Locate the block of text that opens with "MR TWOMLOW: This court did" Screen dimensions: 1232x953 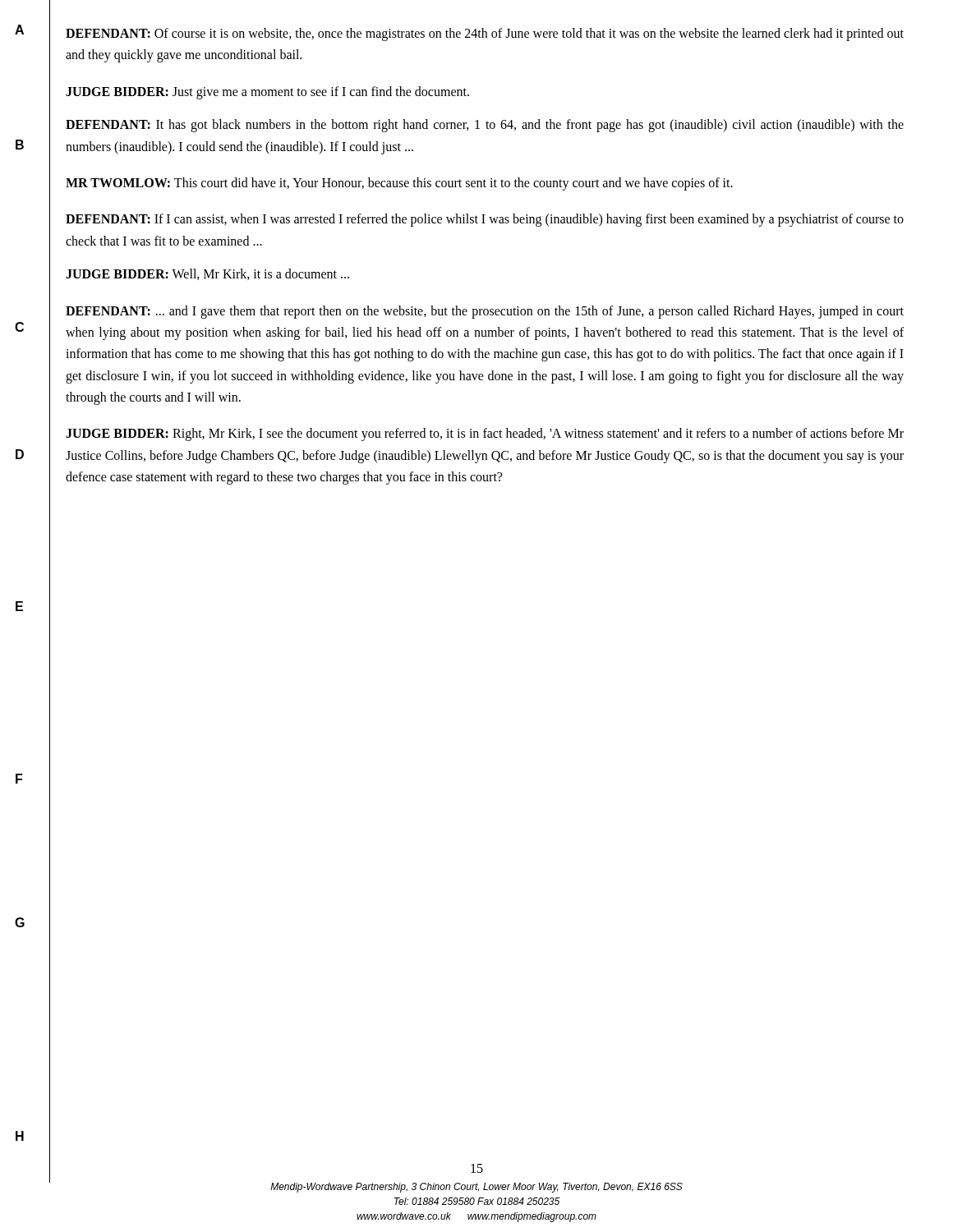click(x=485, y=183)
